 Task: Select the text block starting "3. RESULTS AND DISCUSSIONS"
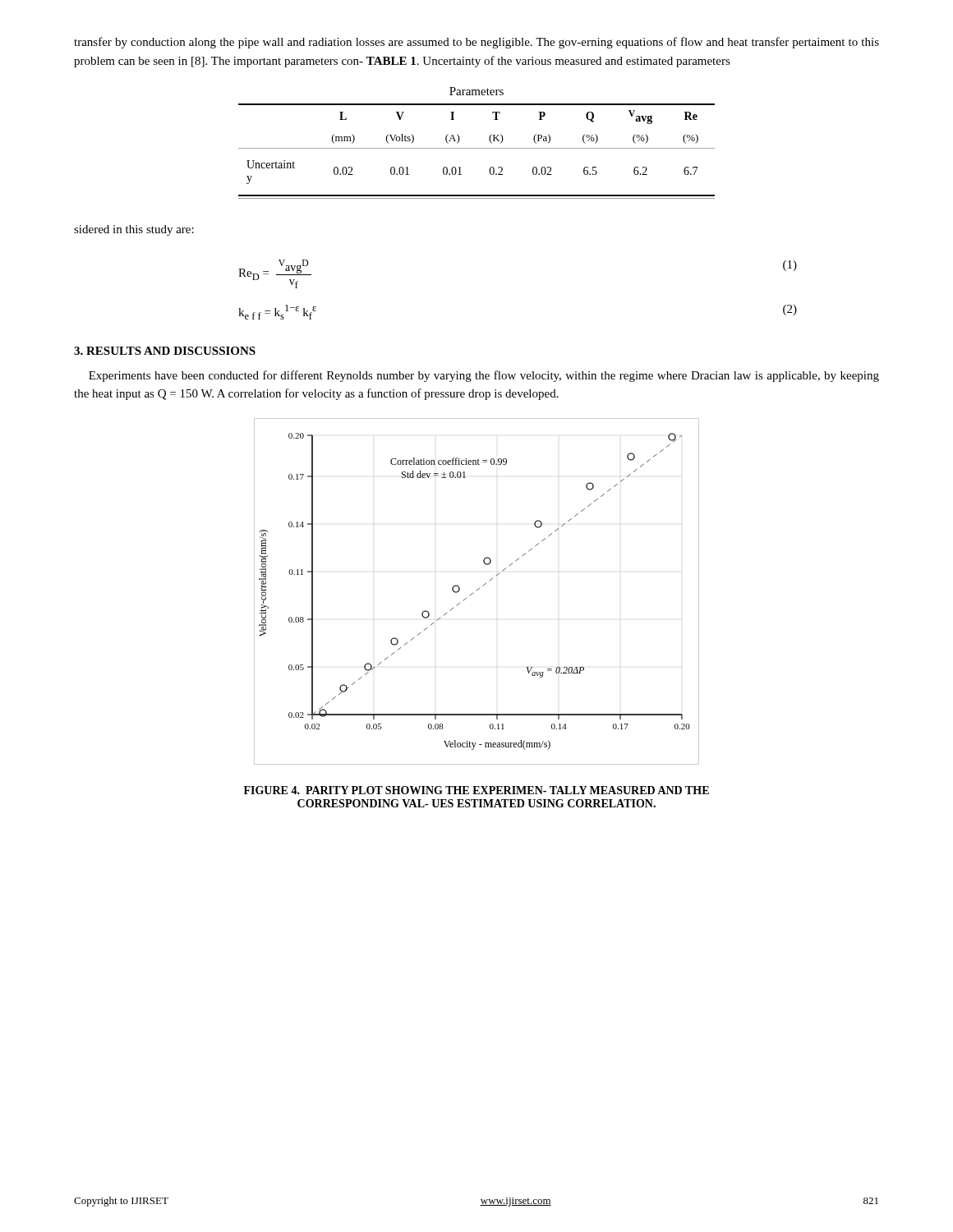[165, 350]
